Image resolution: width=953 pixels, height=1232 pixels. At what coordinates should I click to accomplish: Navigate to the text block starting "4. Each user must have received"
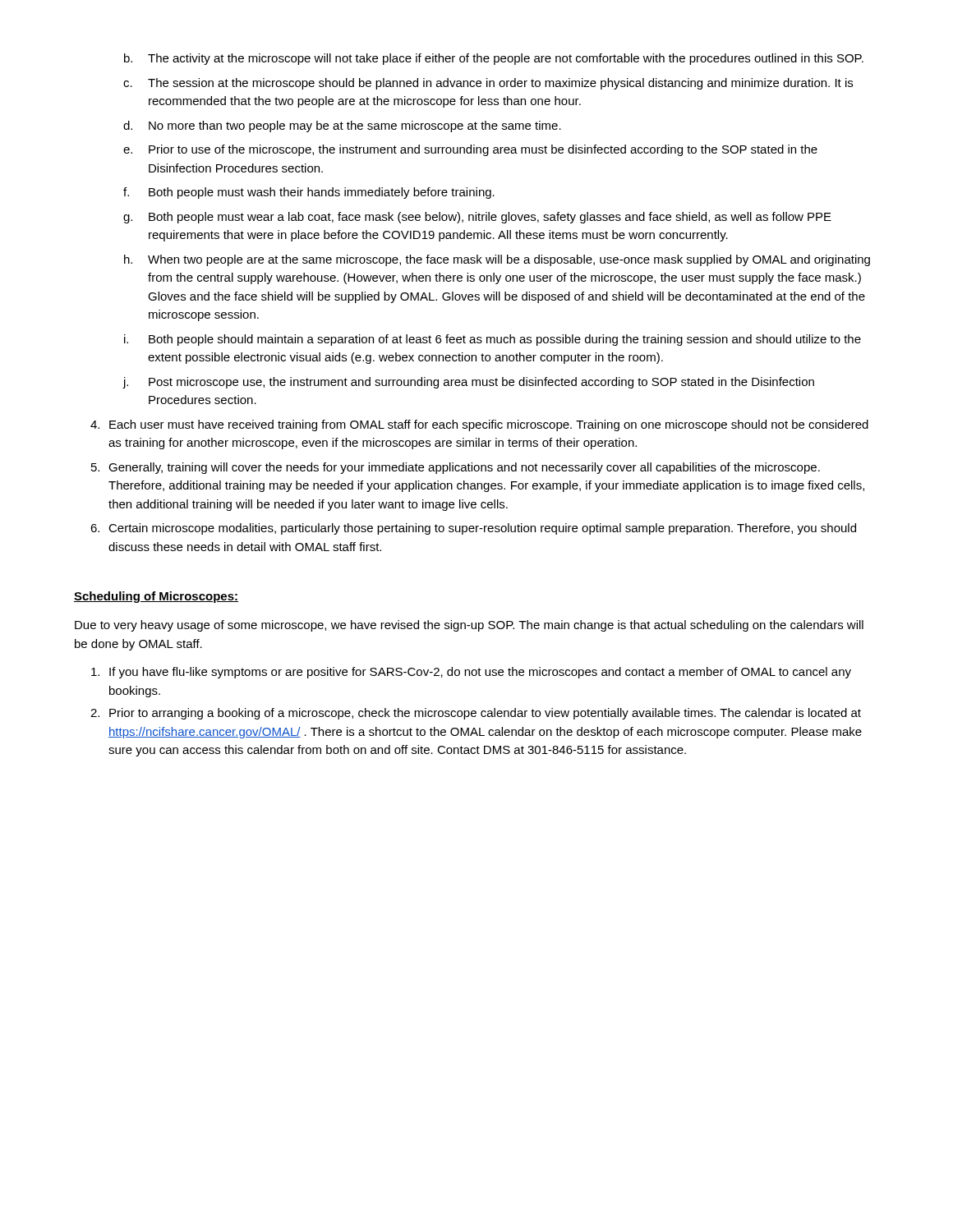pos(485,434)
